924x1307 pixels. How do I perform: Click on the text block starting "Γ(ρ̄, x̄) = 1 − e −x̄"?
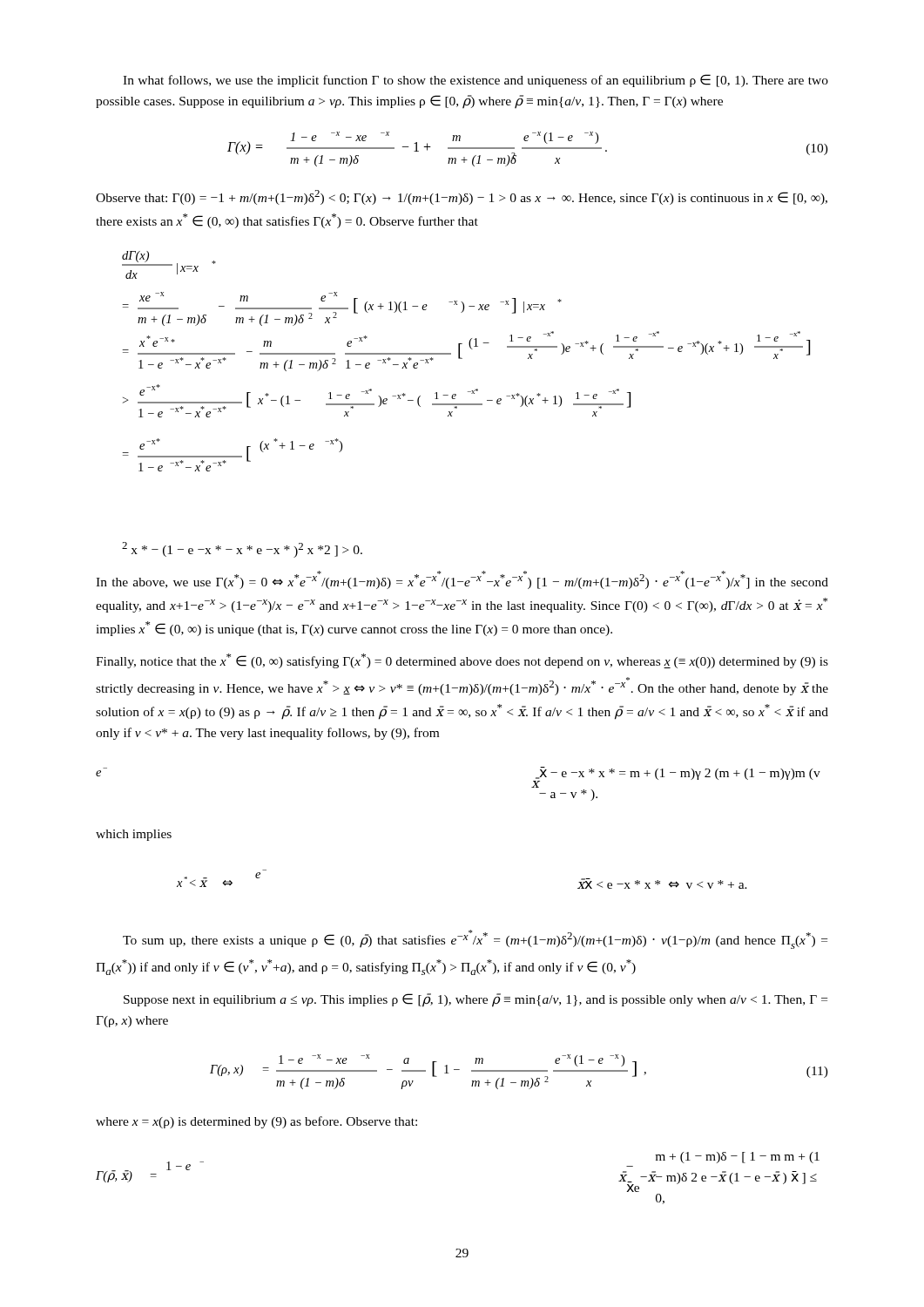coord(153,1174)
